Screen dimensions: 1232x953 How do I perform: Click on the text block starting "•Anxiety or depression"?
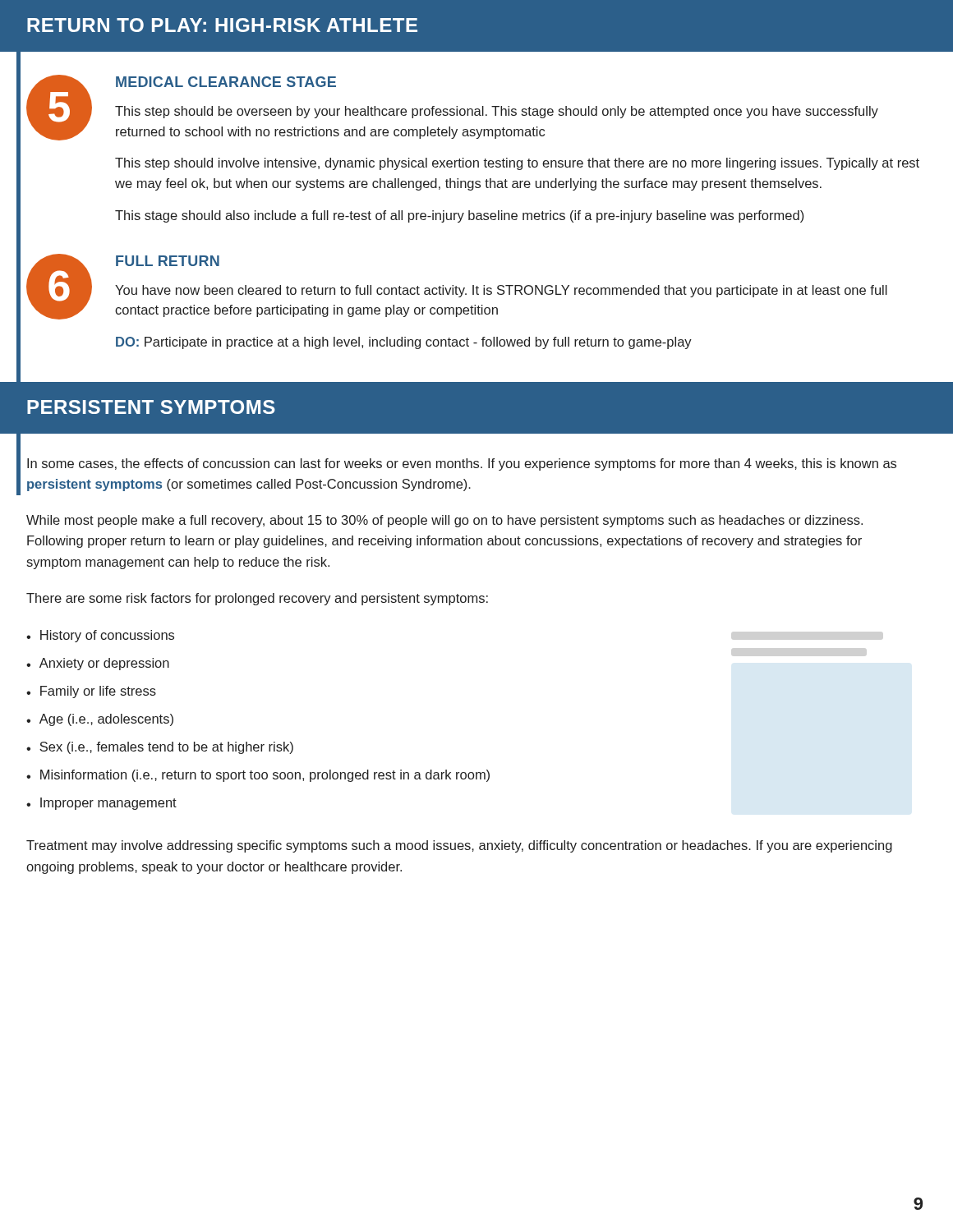coord(98,664)
